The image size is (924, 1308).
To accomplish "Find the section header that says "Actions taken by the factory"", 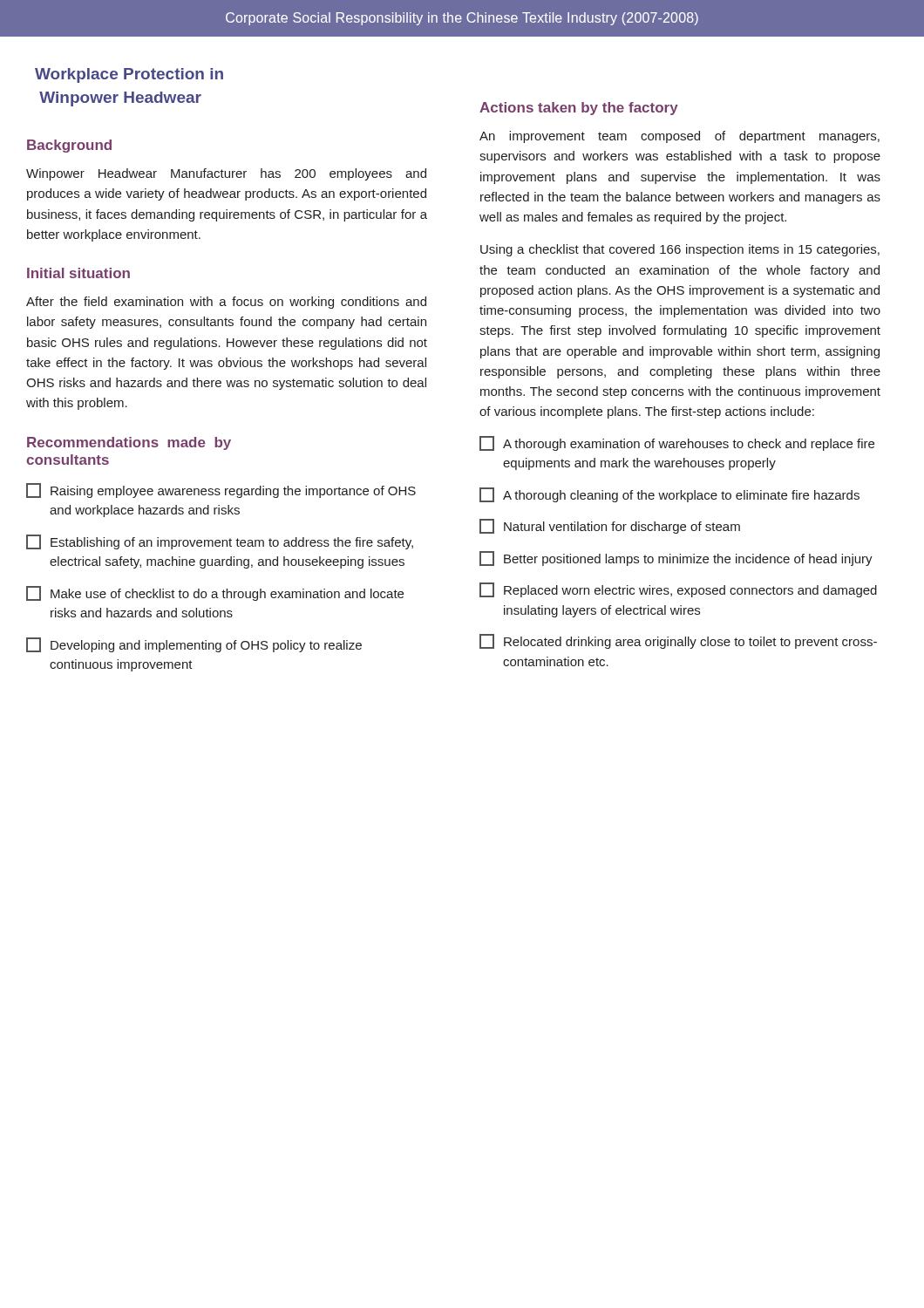I will (579, 108).
